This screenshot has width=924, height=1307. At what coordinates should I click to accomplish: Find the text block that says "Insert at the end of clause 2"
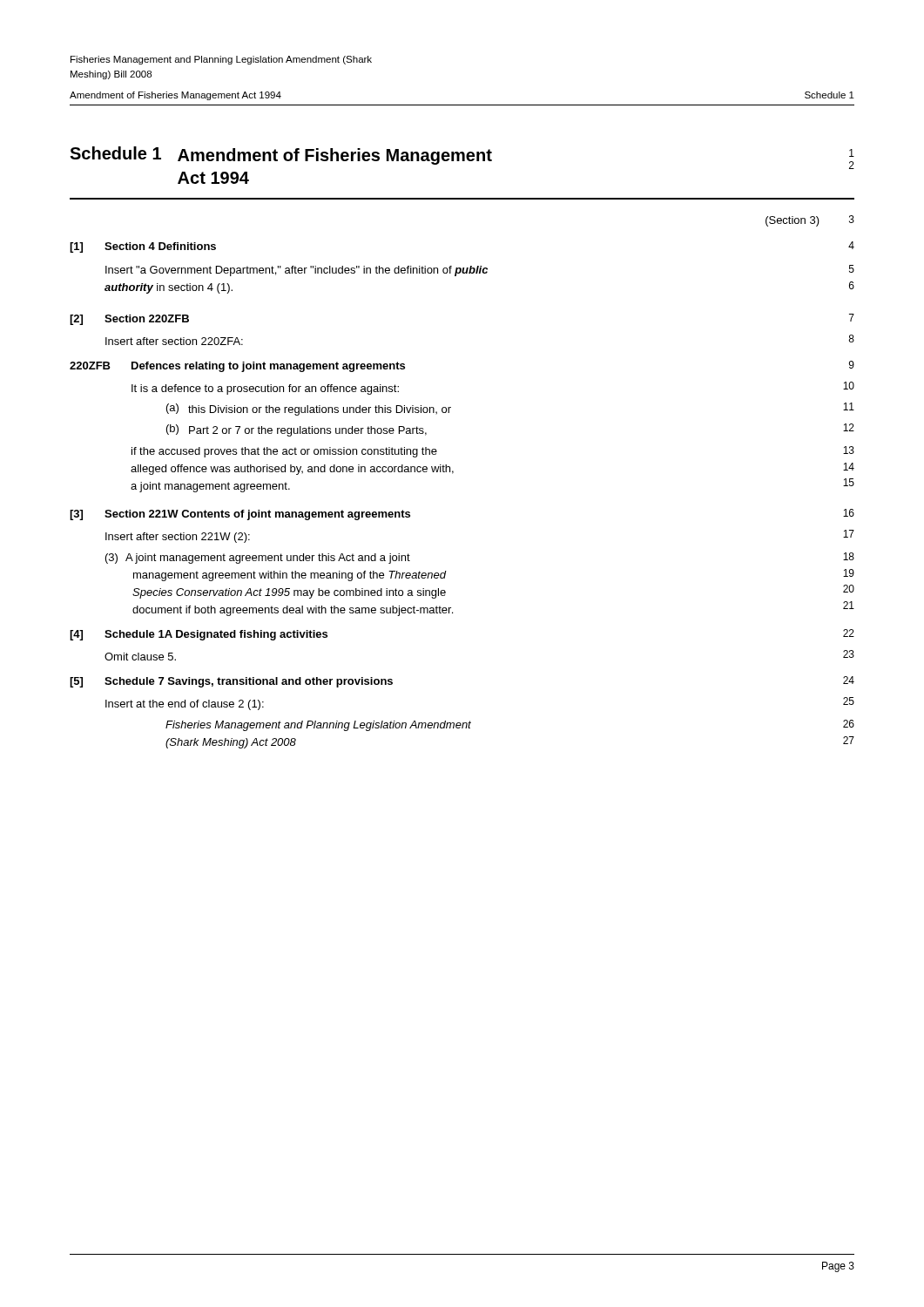tap(182, 704)
